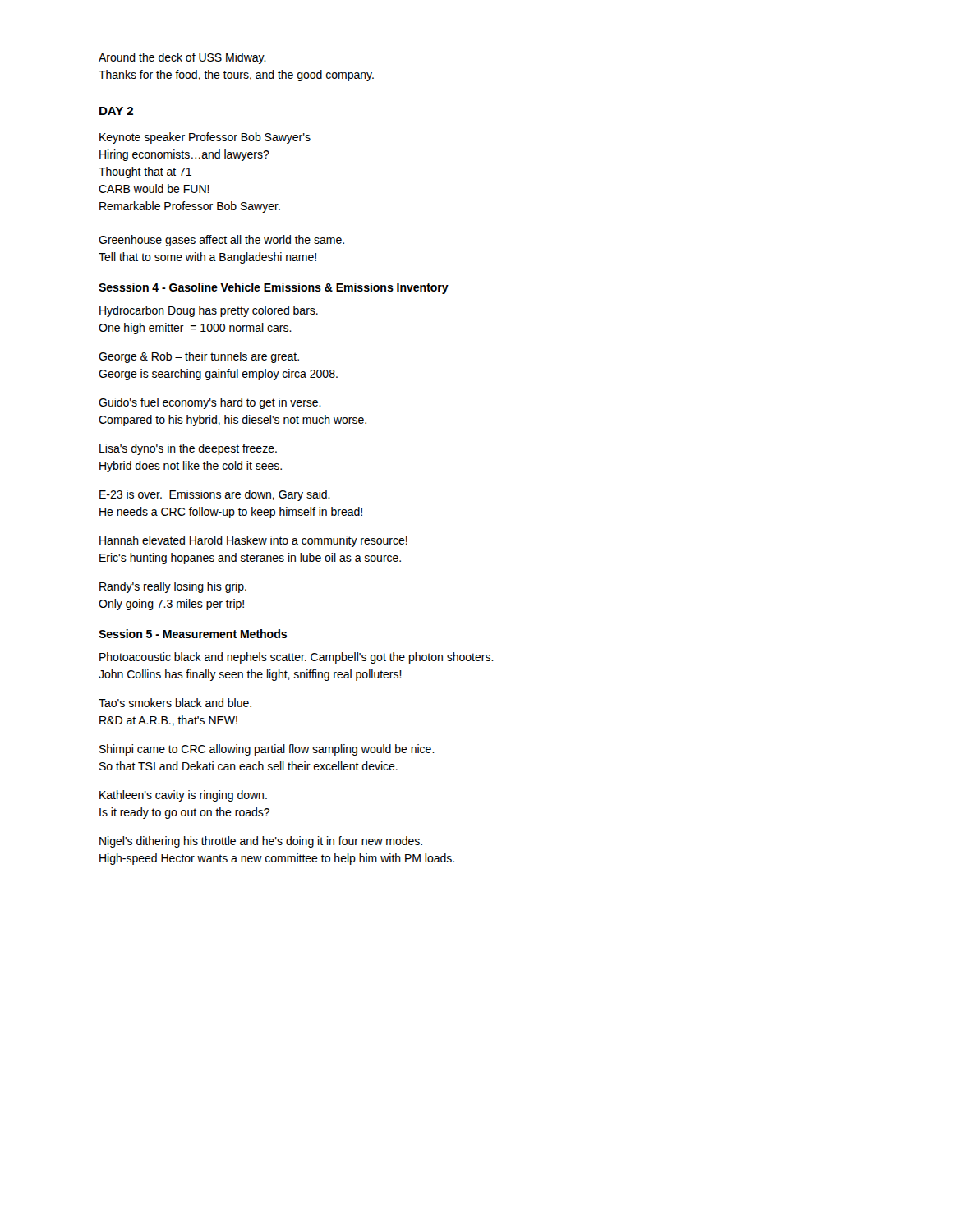Locate the text block containing "Guido's fuel economy's hard to get"
Screen dimensions: 1232x953
233,411
